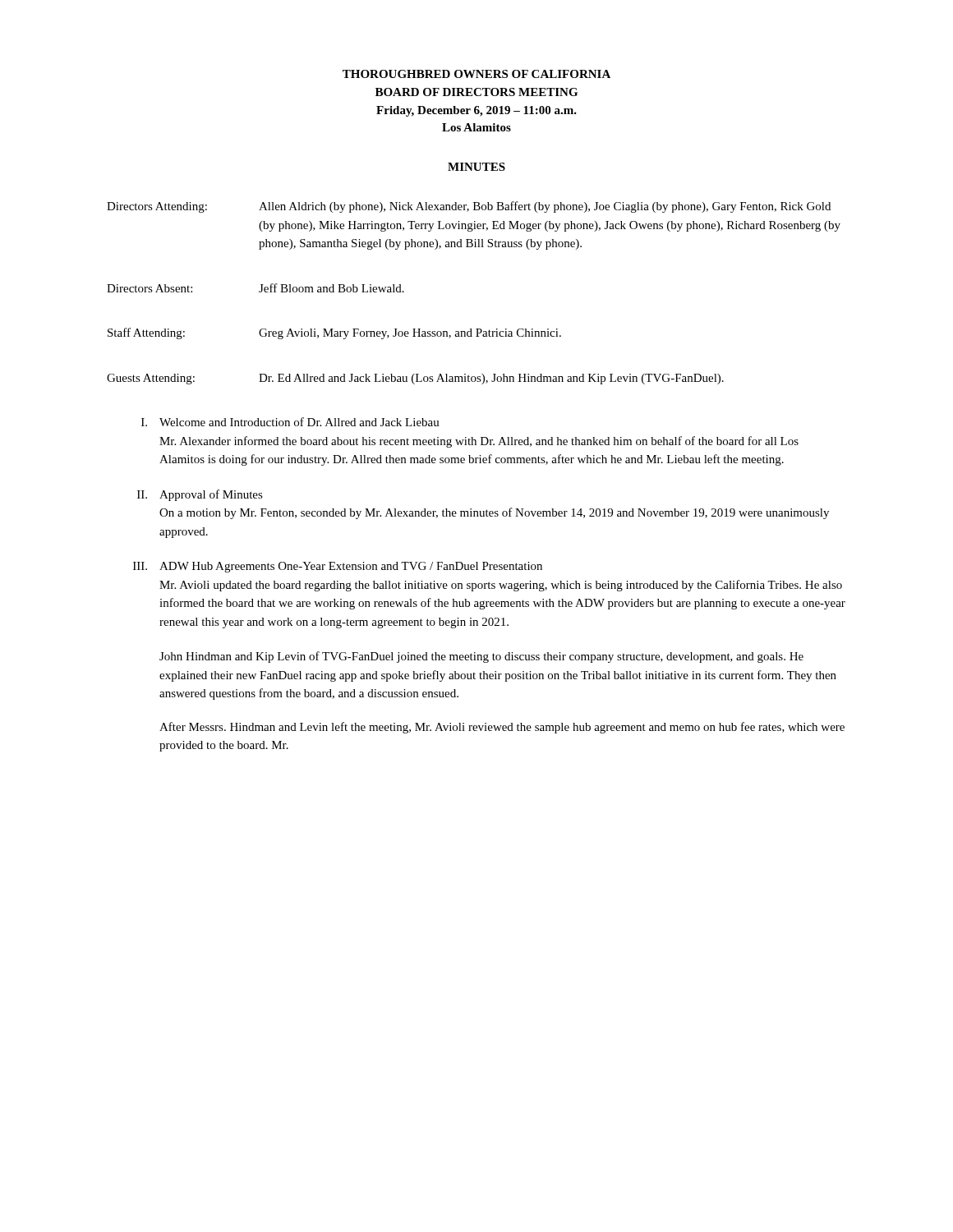Find "Directors Absent: Jeff Bloom and Bob Liewald." on this page

(x=256, y=288)
